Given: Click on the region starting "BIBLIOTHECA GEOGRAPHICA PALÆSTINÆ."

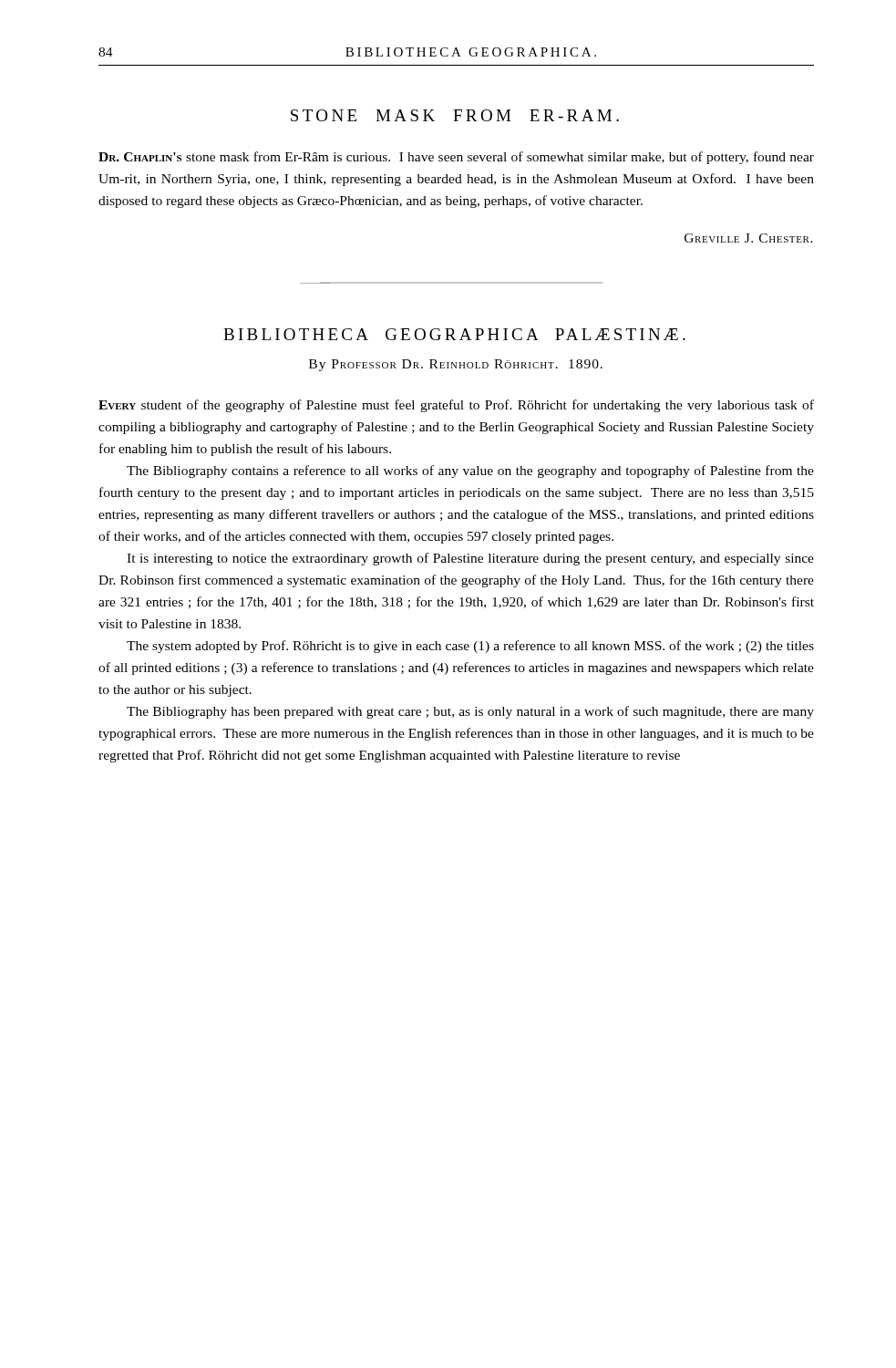Looking at the screenshot, I should (456, 334).
